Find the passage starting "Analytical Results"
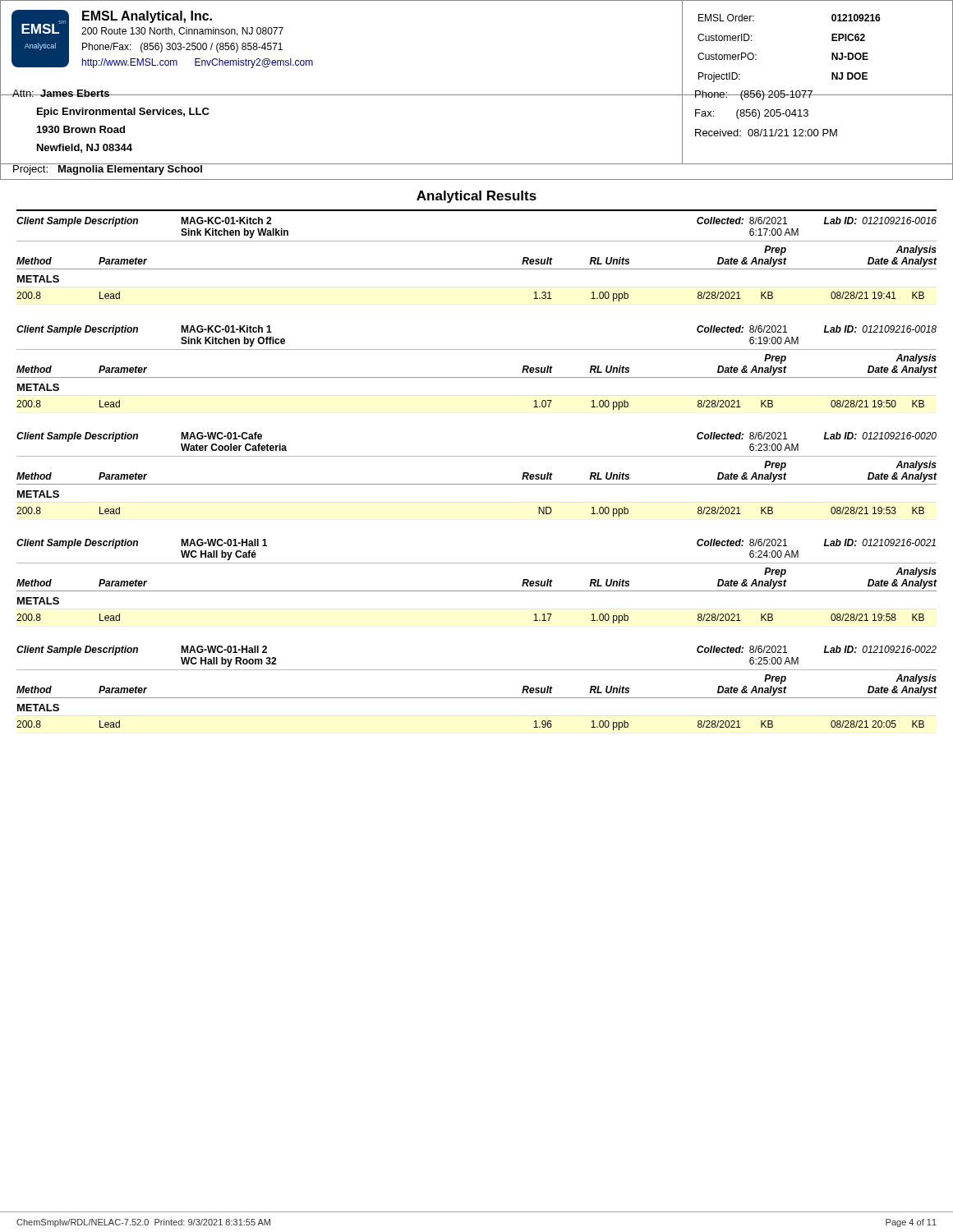Image resolution: width=953 pixels, height=1232 pixels. [476, 196]
